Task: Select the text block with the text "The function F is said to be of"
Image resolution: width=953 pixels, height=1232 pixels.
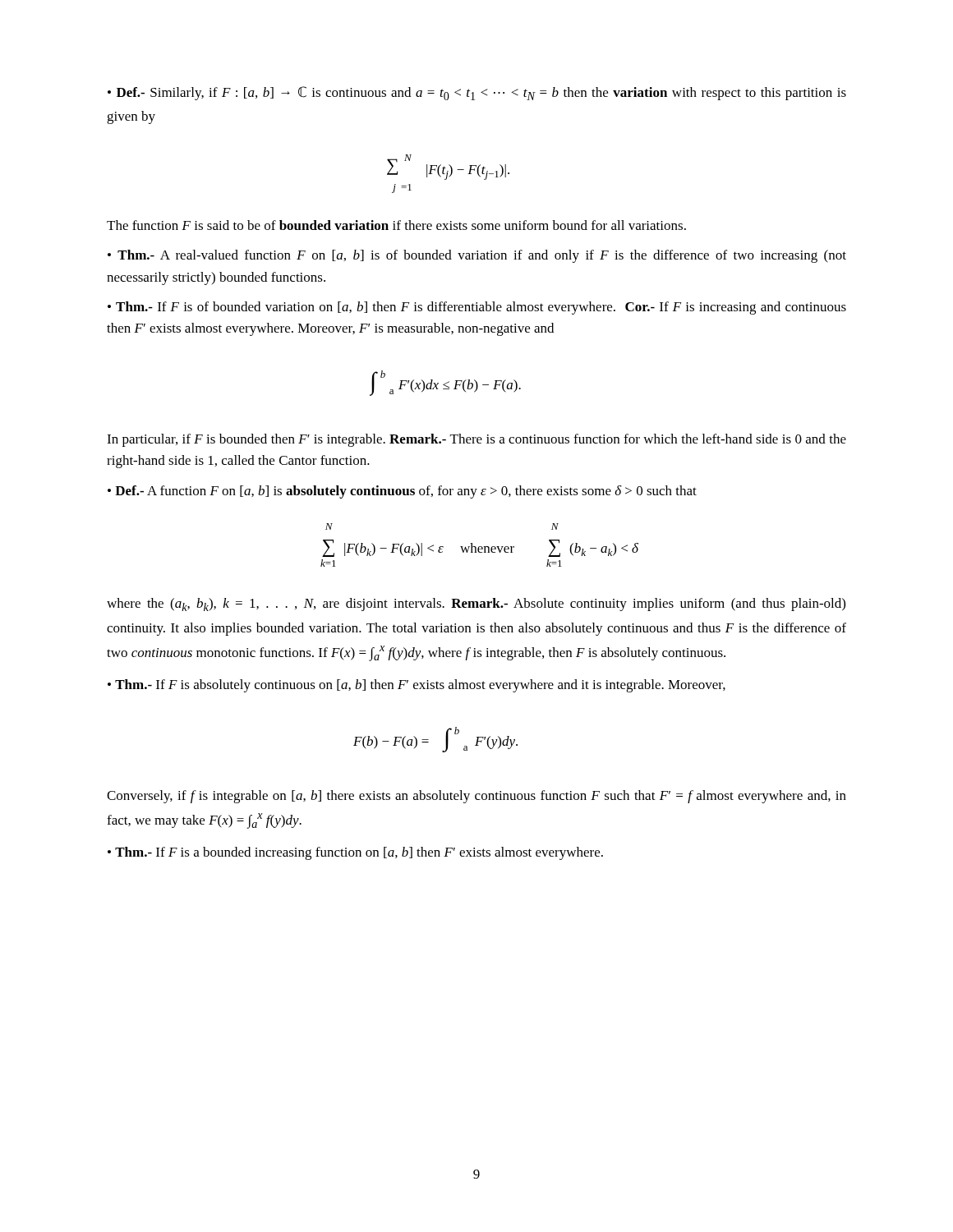Action: click(476, 226)
